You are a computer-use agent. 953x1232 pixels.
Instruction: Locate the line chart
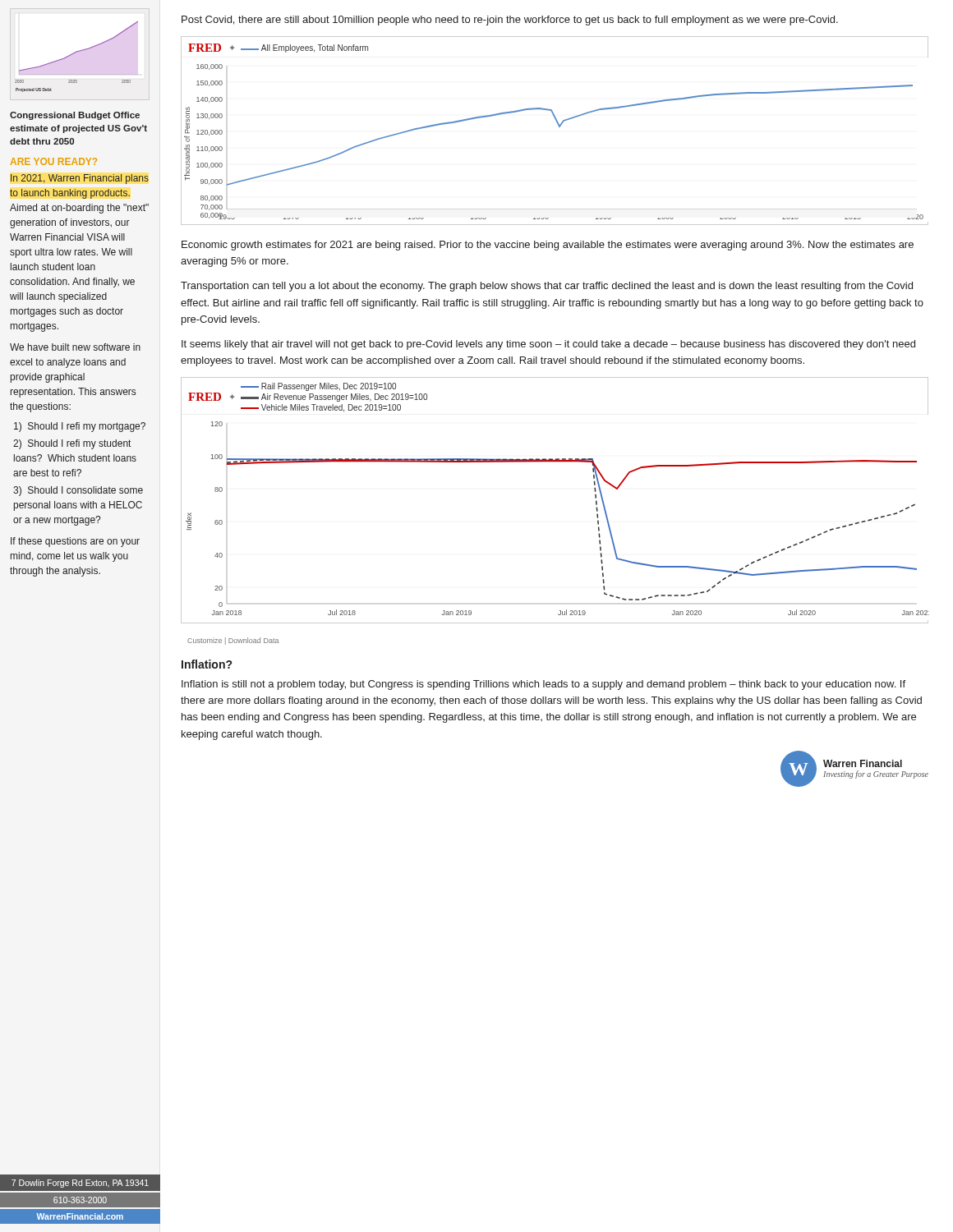click(555, 512)
